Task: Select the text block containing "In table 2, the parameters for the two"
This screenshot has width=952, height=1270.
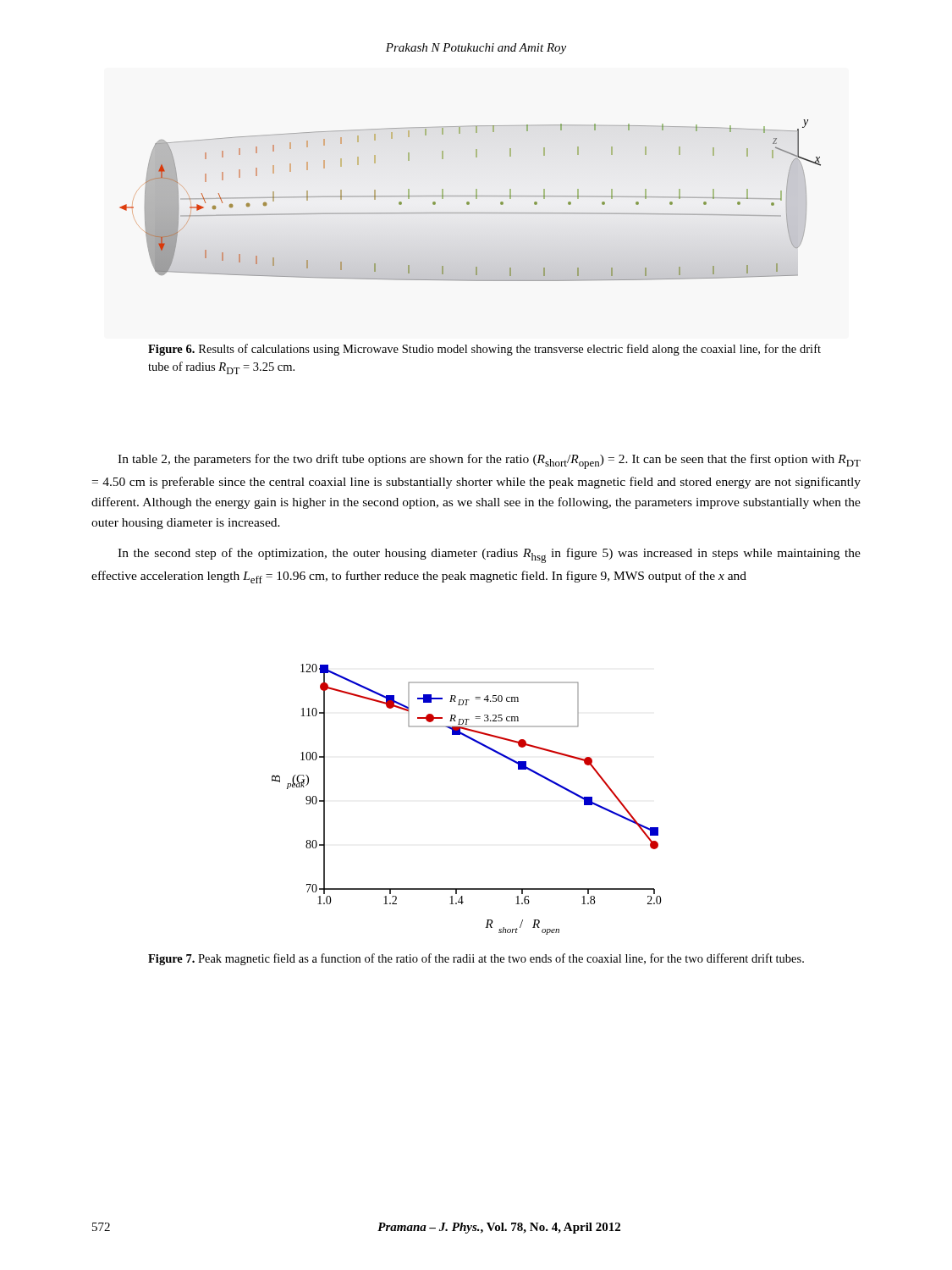Action: pyautogui.click(x=489, y=461)
